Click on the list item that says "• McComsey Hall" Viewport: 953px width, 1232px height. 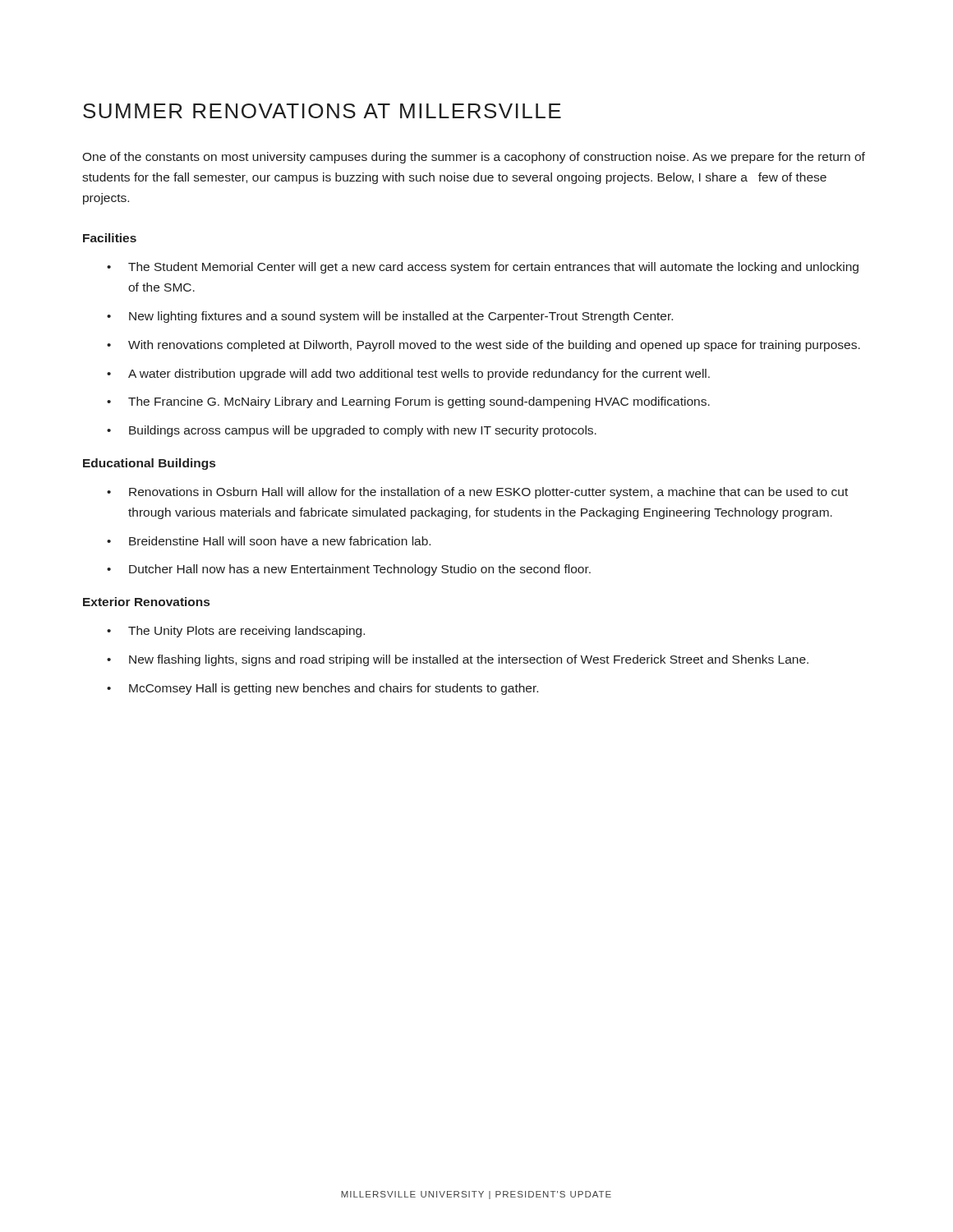(489, 688)
